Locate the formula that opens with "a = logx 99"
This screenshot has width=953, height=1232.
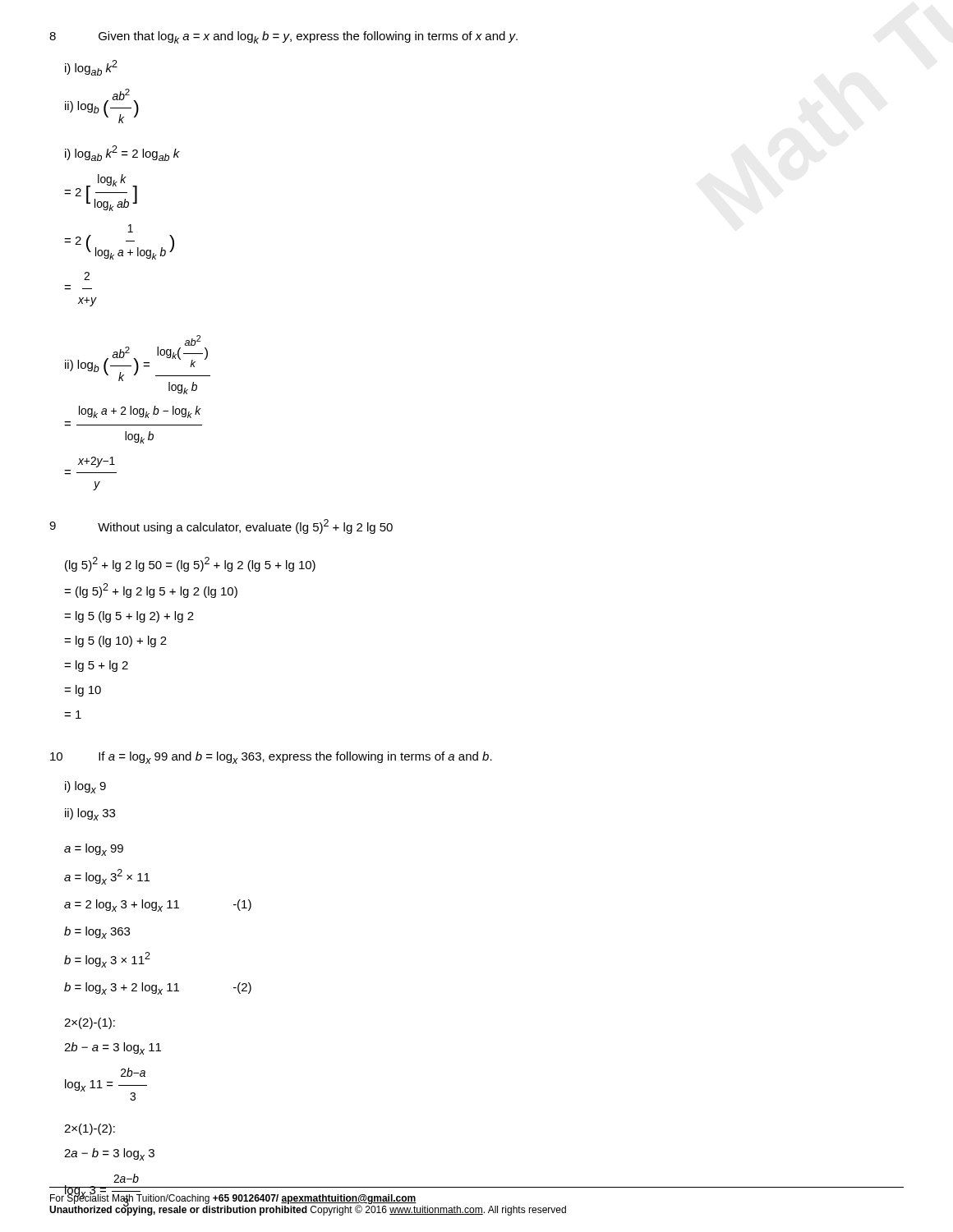[x=94, y=850]
